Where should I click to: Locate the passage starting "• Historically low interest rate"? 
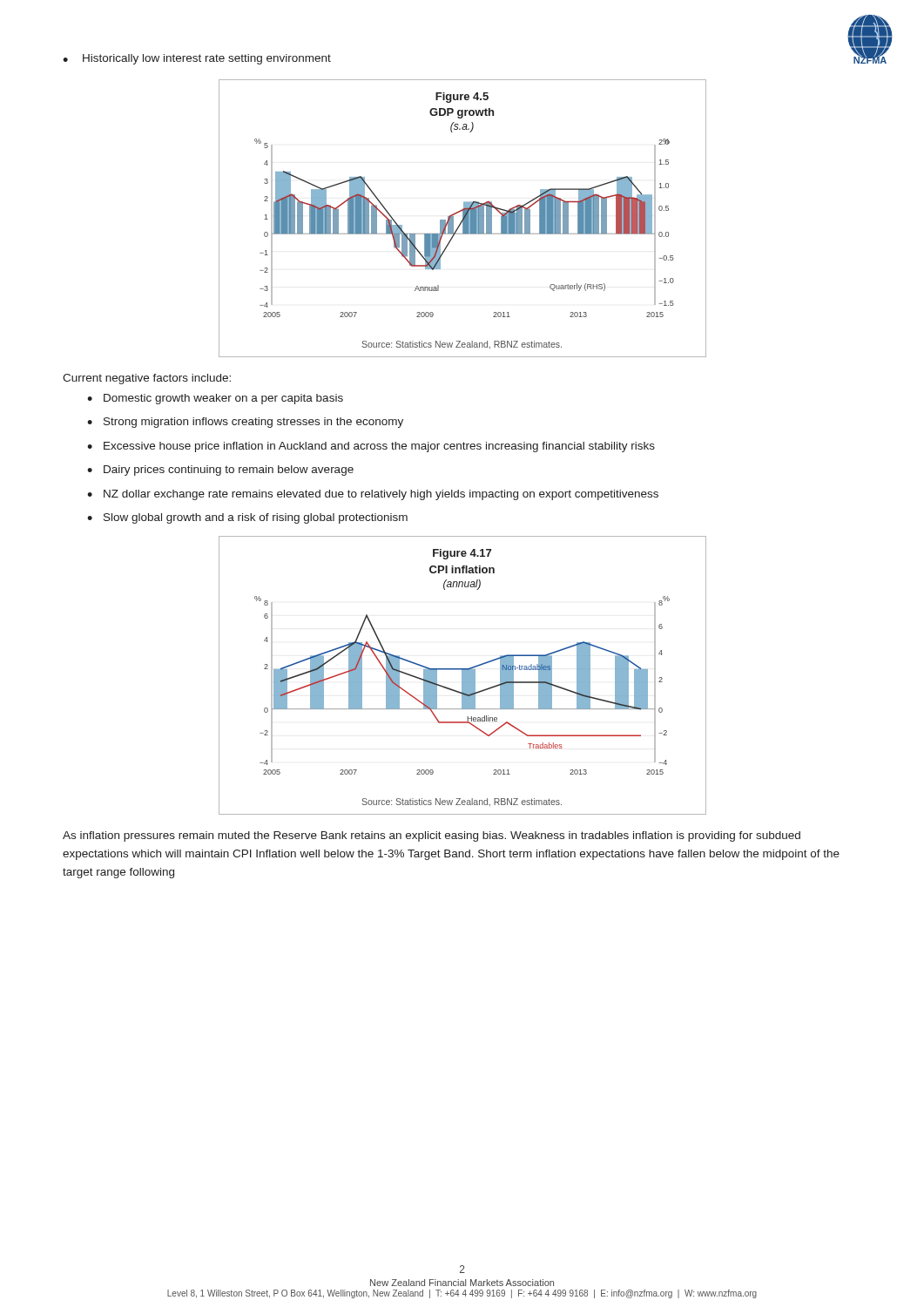(197, 61)
